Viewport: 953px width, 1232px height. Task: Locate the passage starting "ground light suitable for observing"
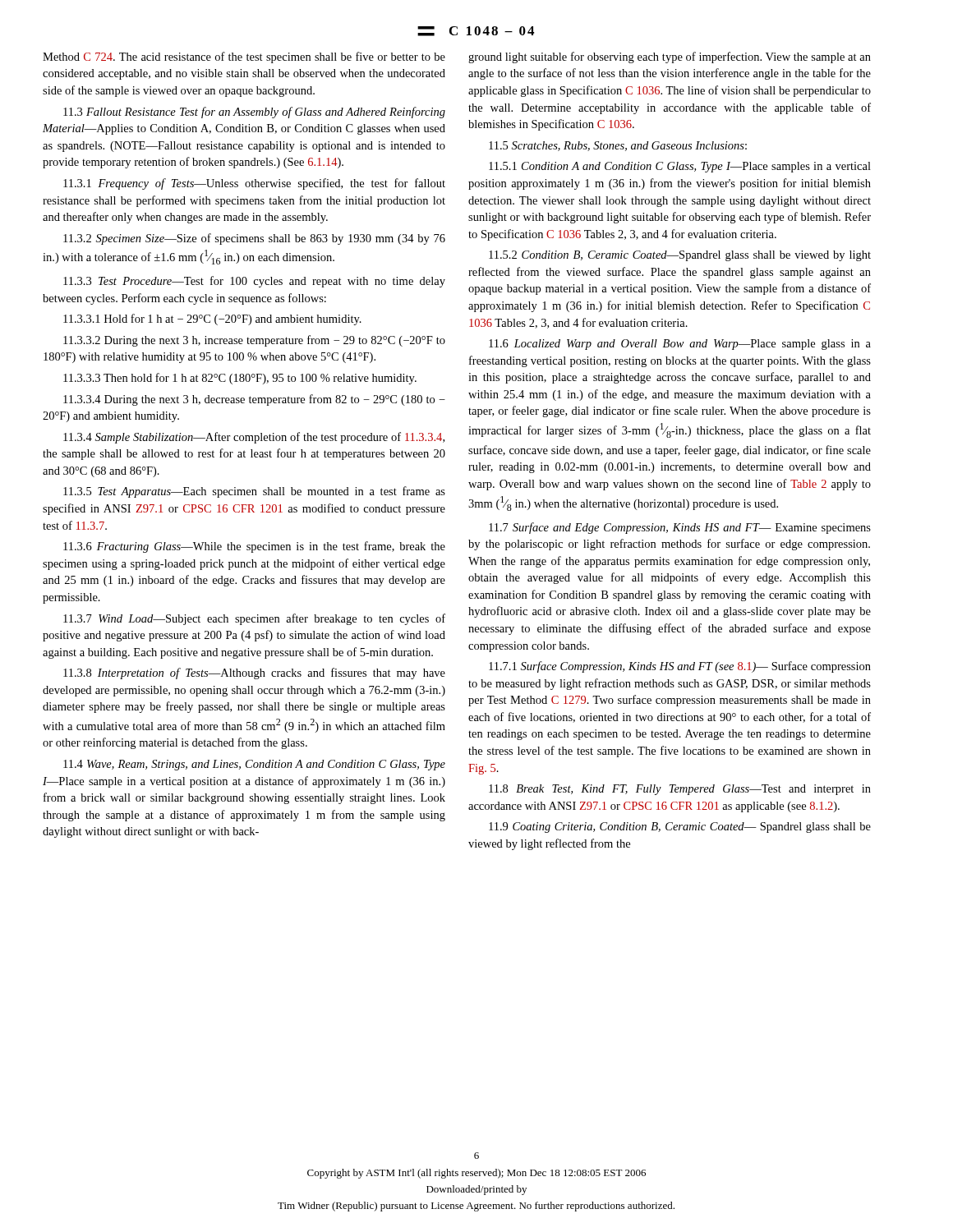tap(670, 90)
